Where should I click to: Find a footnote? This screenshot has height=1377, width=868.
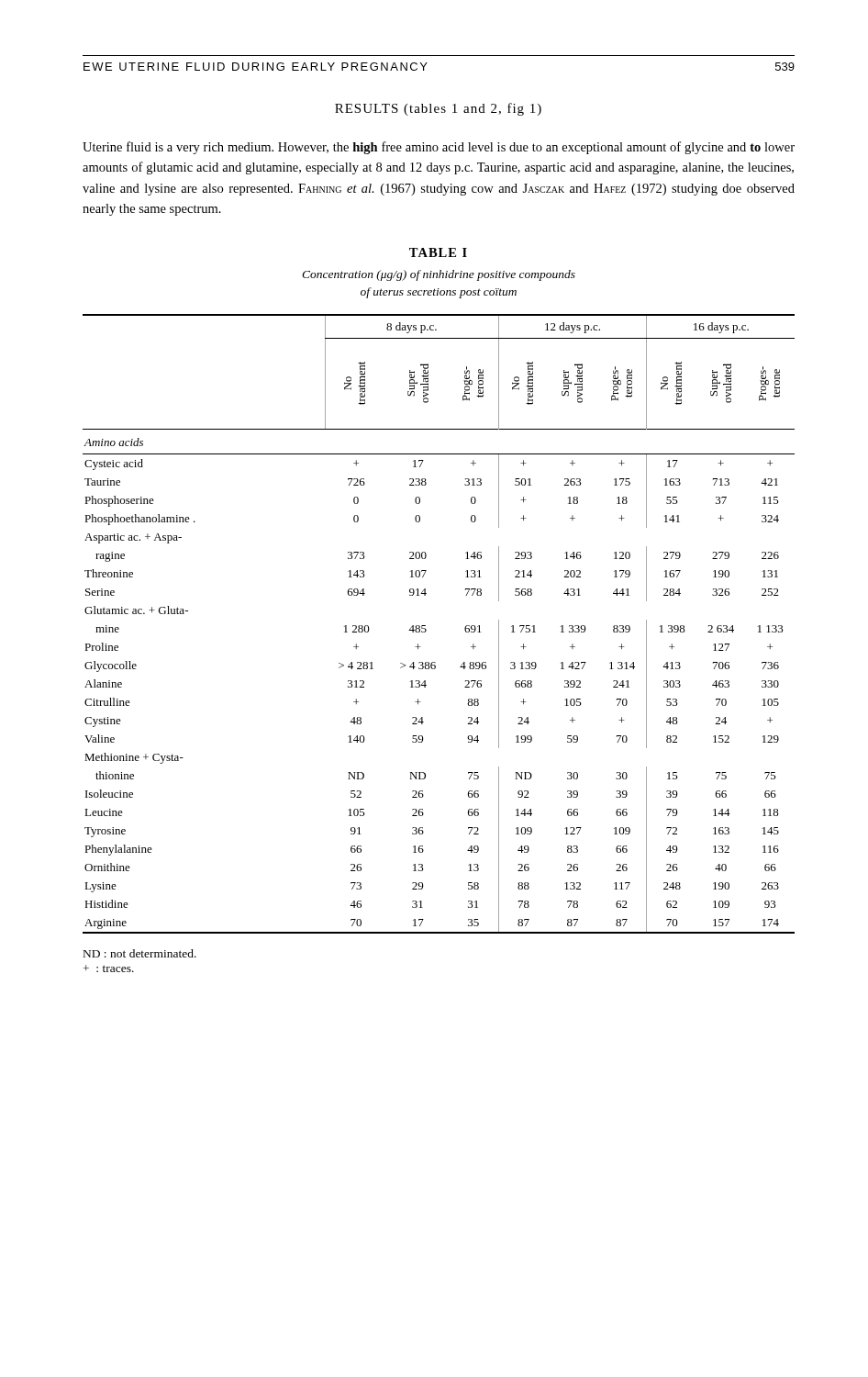[439, 961]
